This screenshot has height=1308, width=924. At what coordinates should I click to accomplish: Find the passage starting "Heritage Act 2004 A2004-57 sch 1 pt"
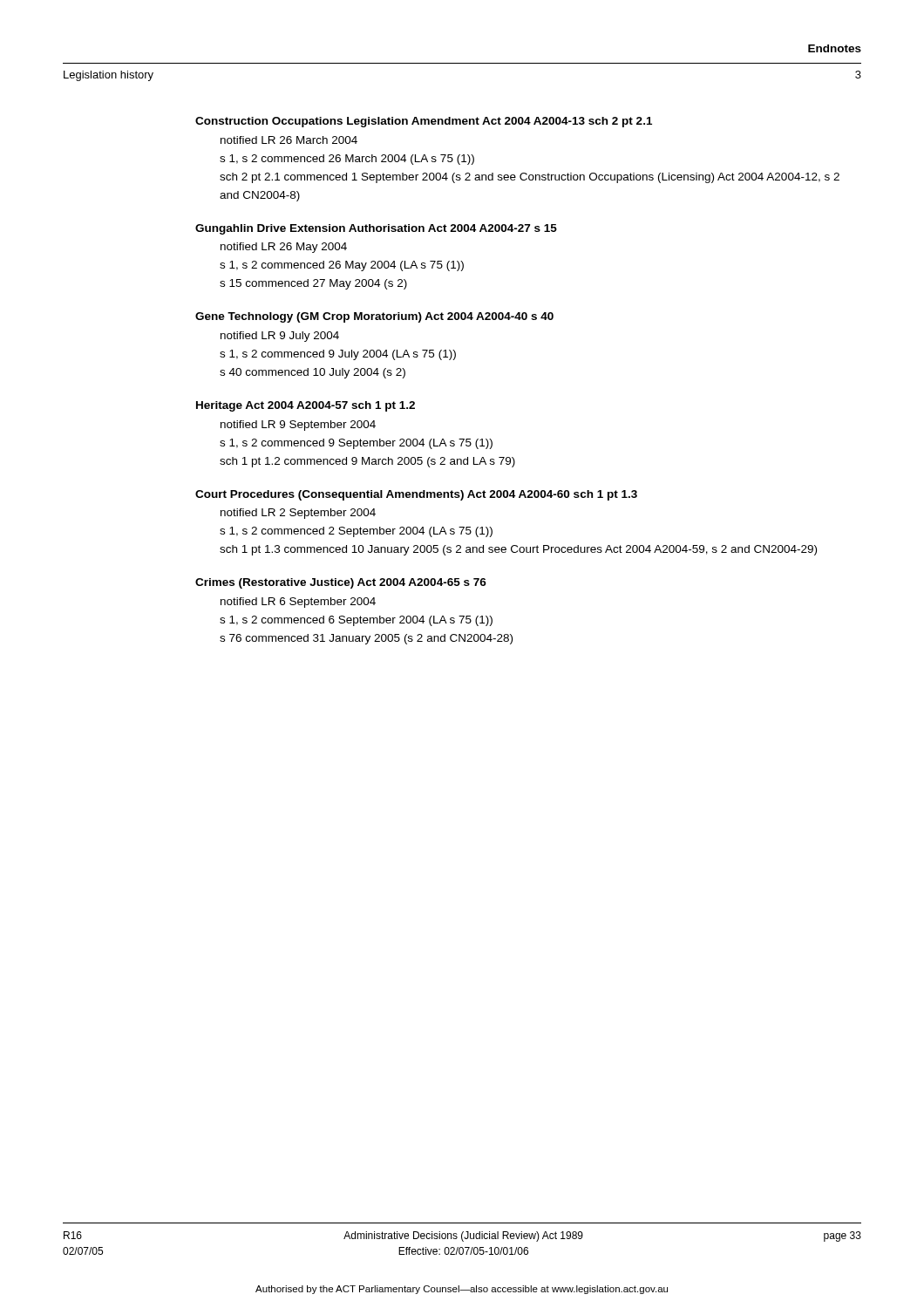[x=305, y=405]
